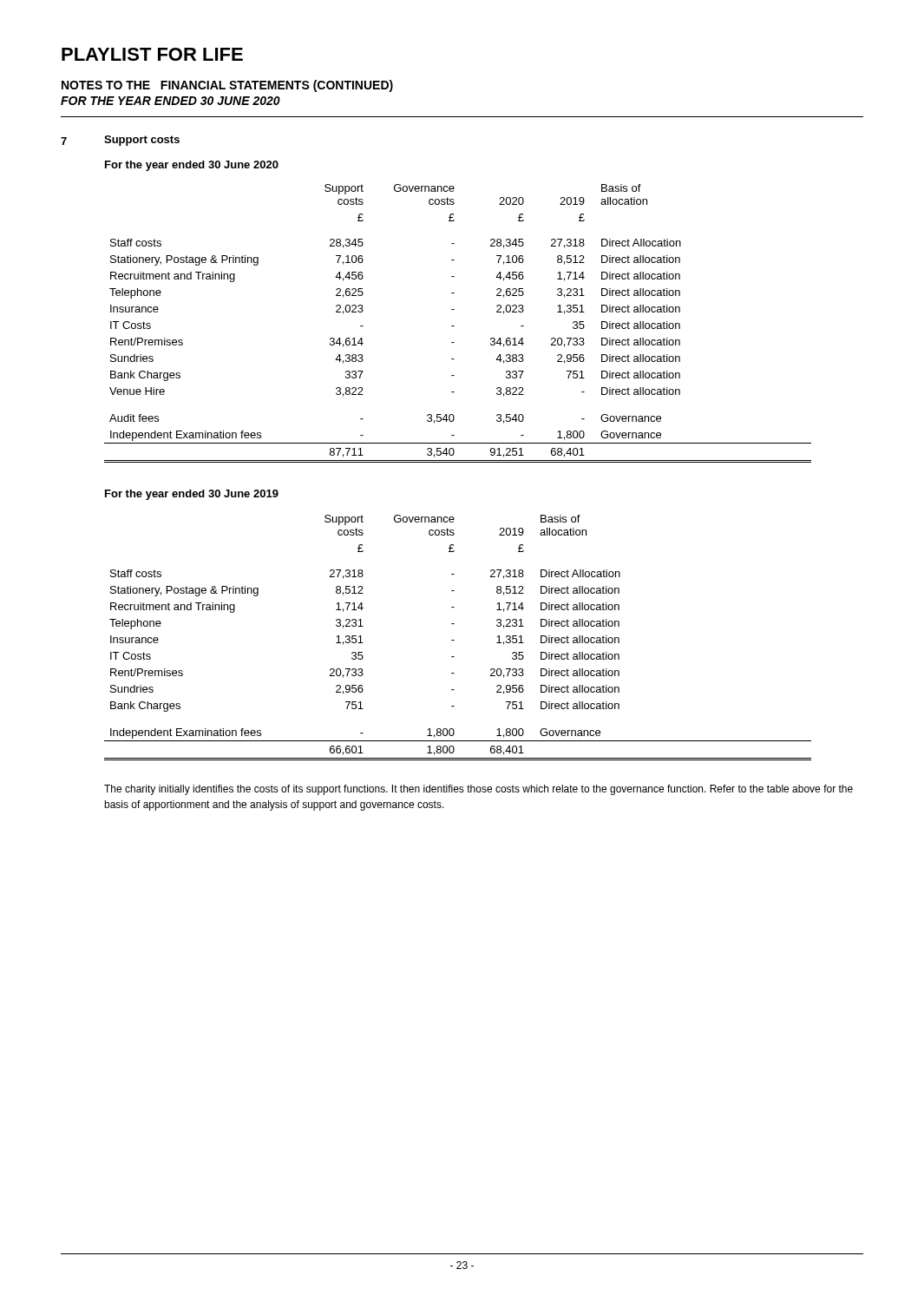924x1302 pixels.
Task: Click on the text block that reads "The charity initially identifies the costs"
Action: pyautogui.click(x=479, y=797)
